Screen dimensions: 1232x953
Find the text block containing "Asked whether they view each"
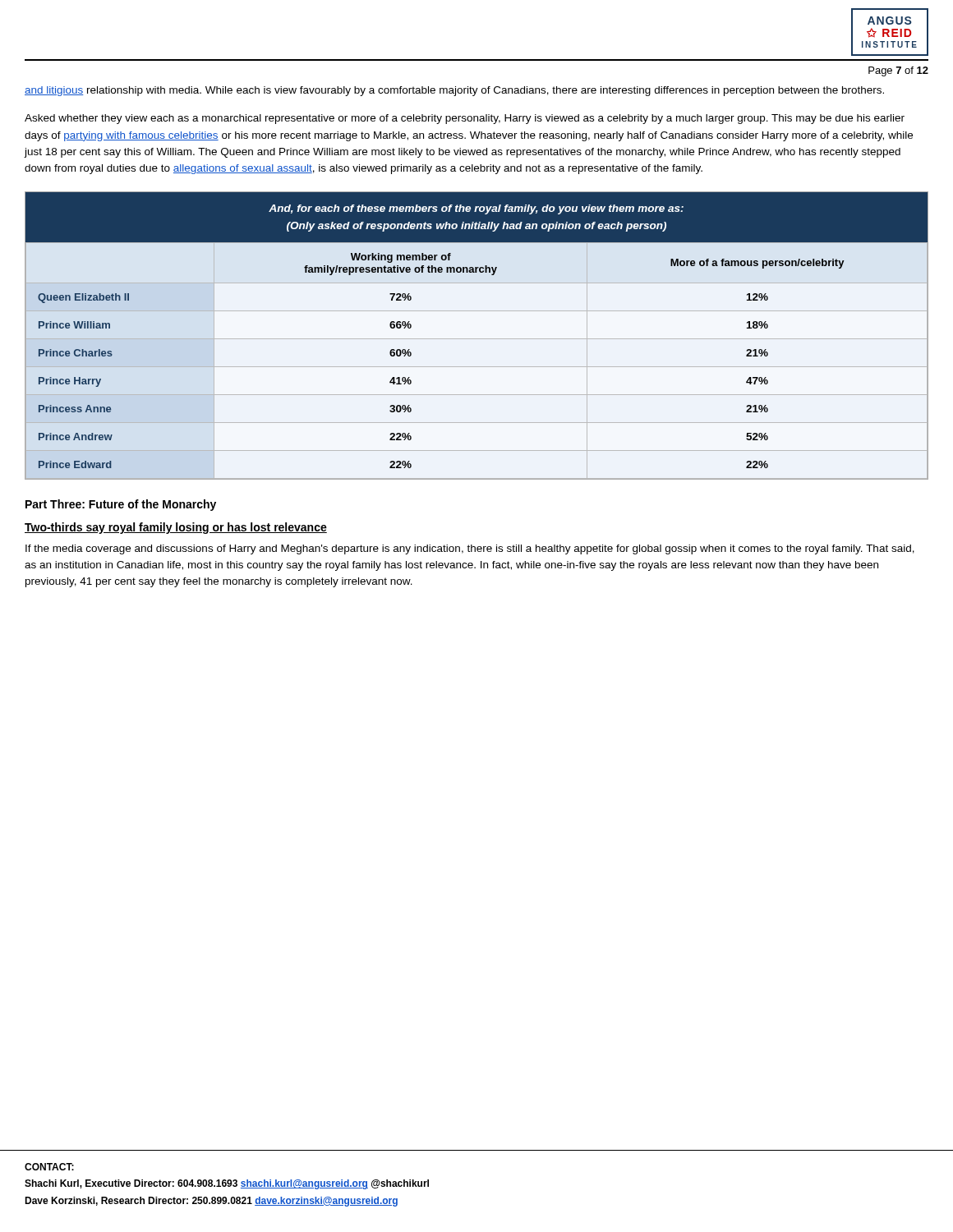[469, 143]
